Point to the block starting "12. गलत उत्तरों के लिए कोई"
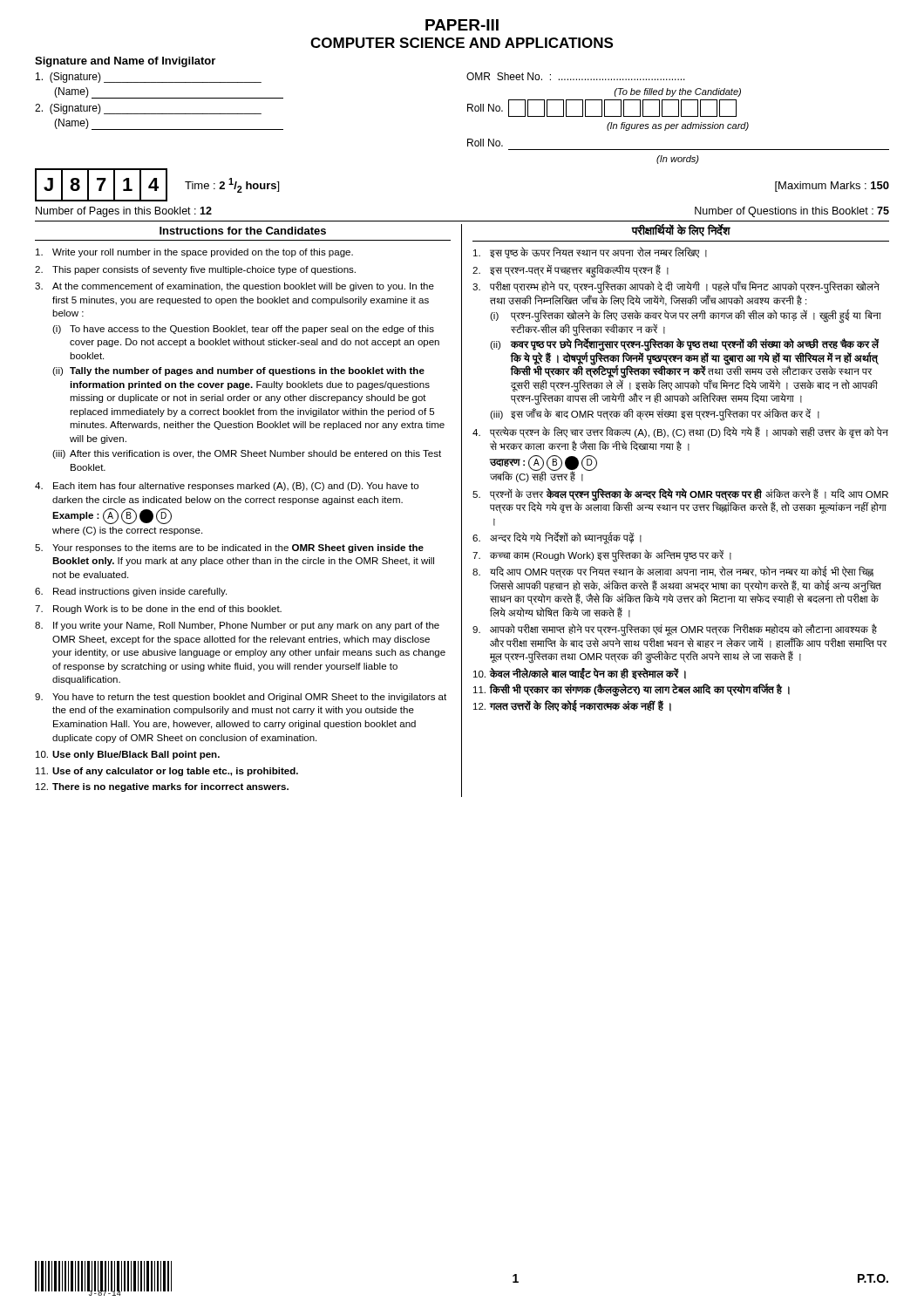Screen dimensions: 1308x924 point(681,707)
